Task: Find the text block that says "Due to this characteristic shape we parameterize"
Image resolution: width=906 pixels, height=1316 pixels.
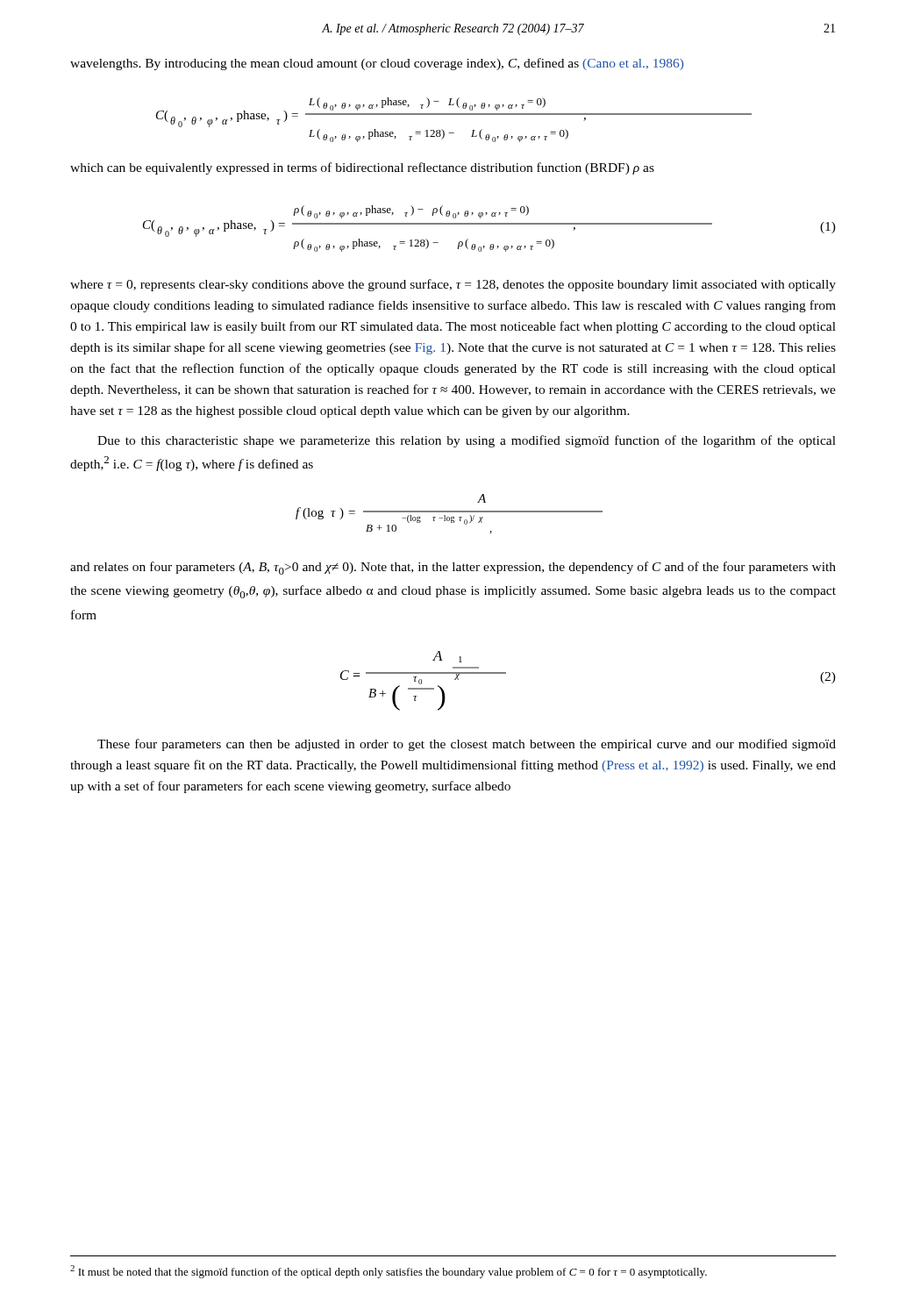Action: tap(453, 452)
